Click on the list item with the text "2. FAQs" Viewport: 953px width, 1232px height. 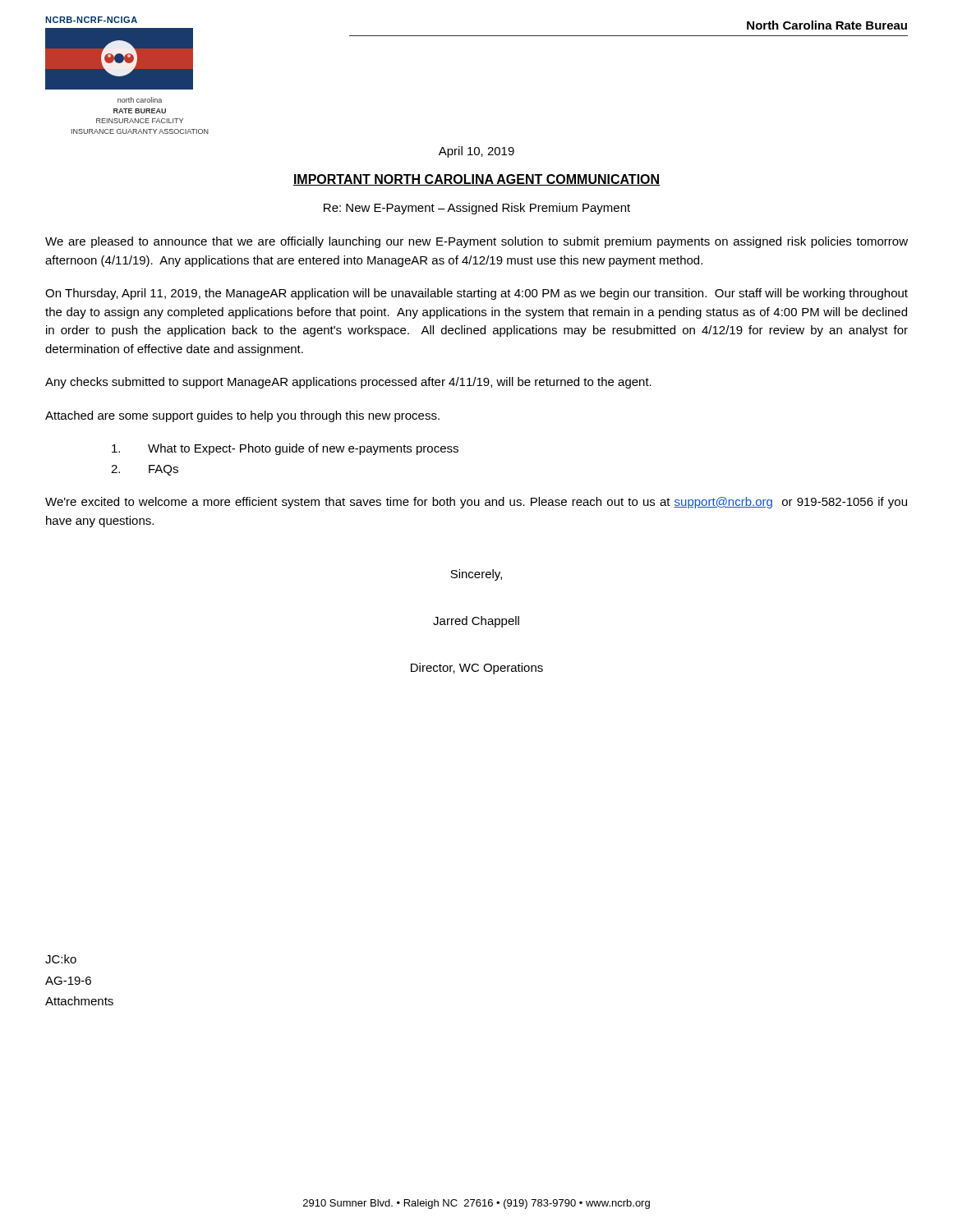[x=145, y=469]
